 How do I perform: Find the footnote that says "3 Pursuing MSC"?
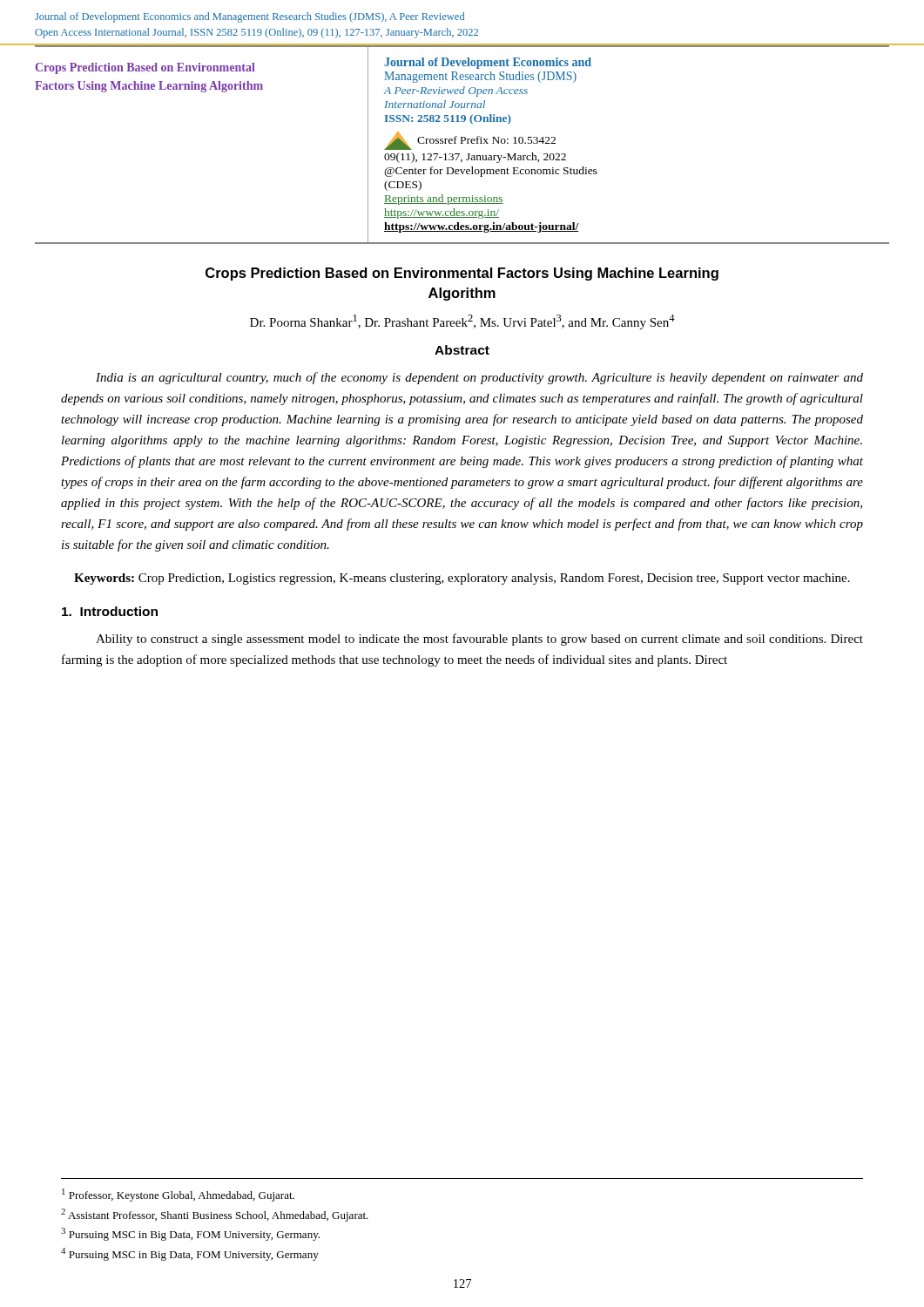point(191,1233)
